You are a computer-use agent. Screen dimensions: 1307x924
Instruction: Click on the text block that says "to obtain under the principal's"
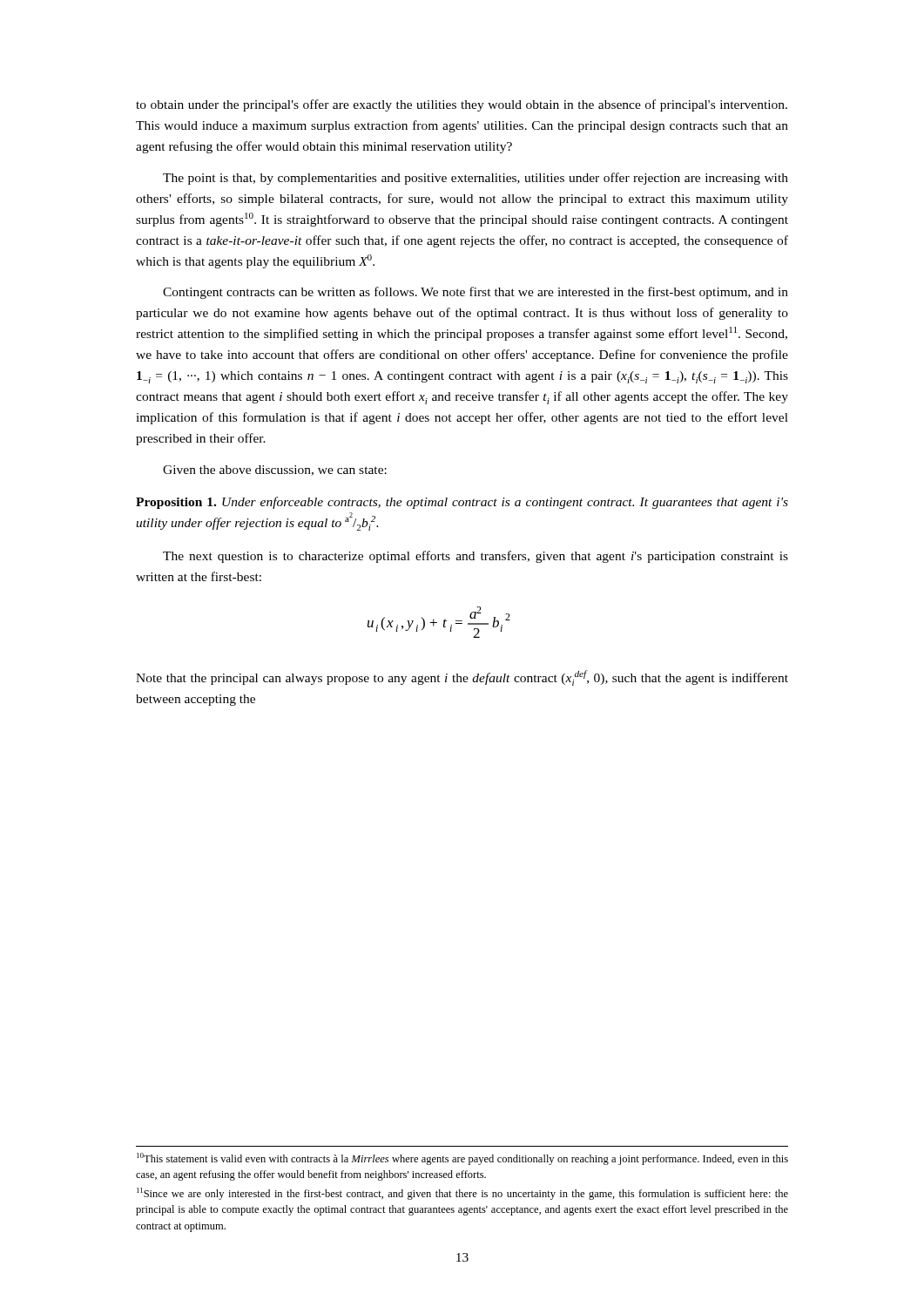[462, 125]
